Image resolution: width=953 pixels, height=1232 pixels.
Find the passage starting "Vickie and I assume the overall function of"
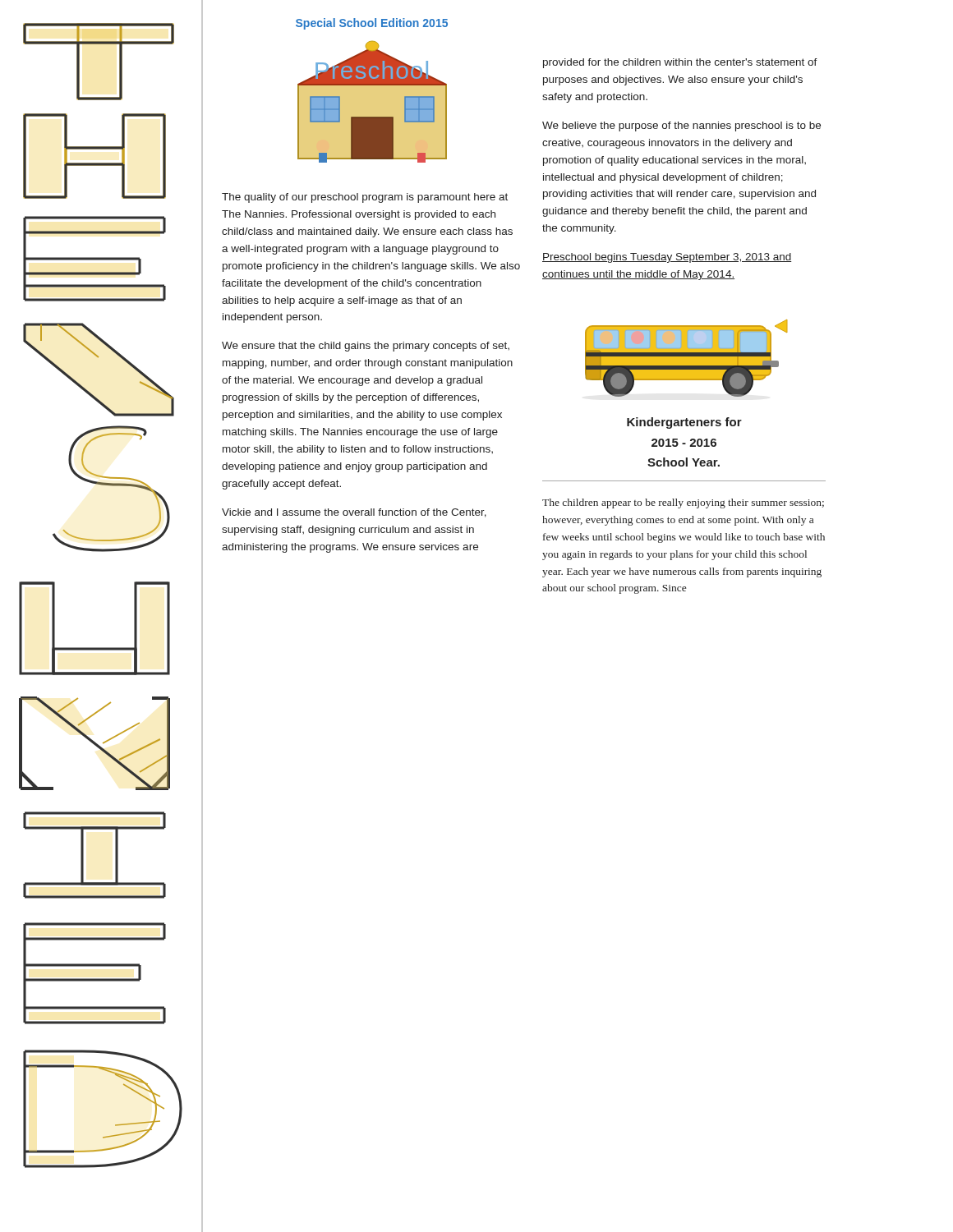[x=354, y=529]
